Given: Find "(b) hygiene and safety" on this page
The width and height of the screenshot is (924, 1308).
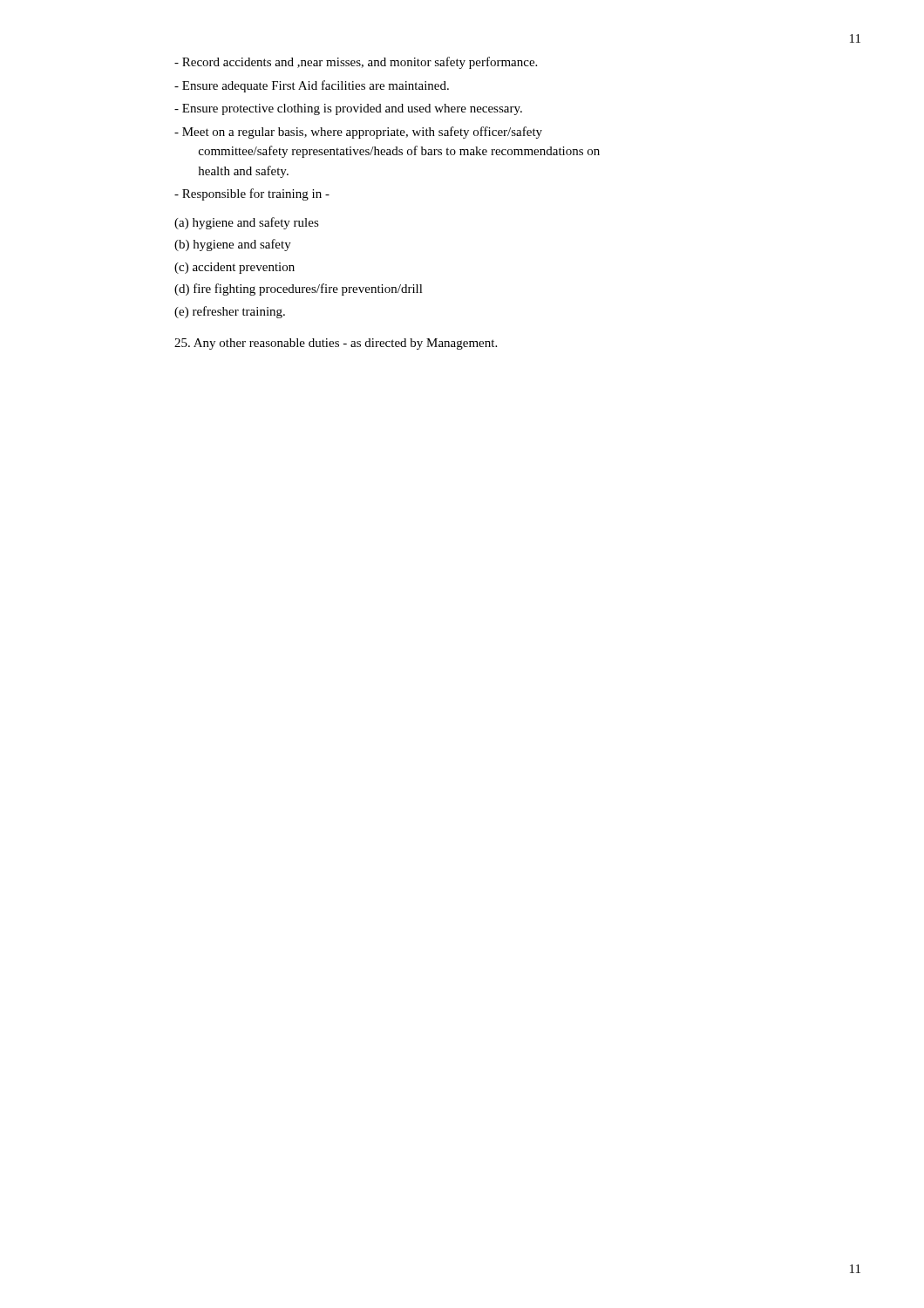Looking at the screenshot, I should click(x=233, y=244).
